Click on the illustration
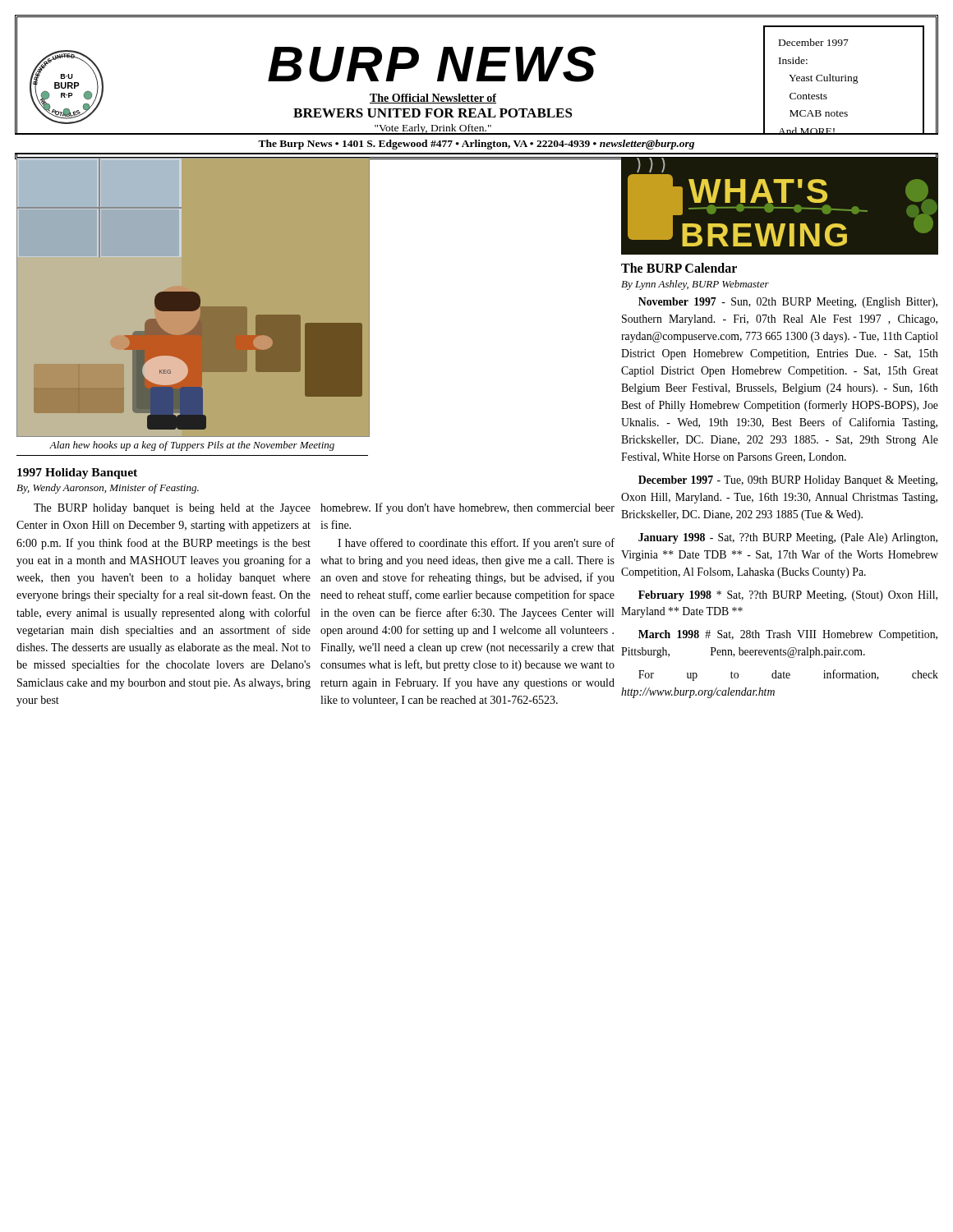Viewport: 953px width, 1232px height. click(780, 206)
